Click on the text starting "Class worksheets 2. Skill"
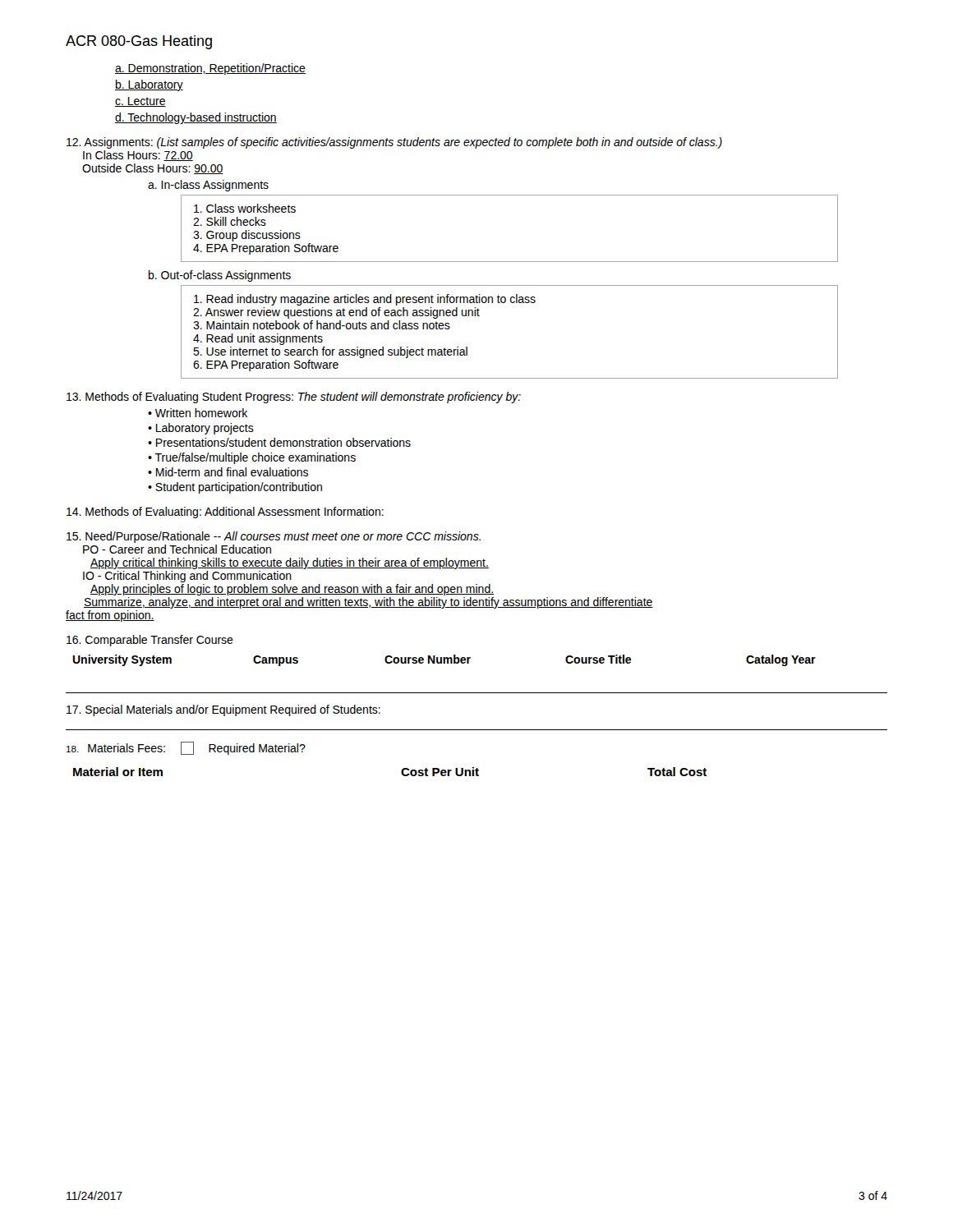The height and width of the screenshot is (1232, 953). click(245, 208)
